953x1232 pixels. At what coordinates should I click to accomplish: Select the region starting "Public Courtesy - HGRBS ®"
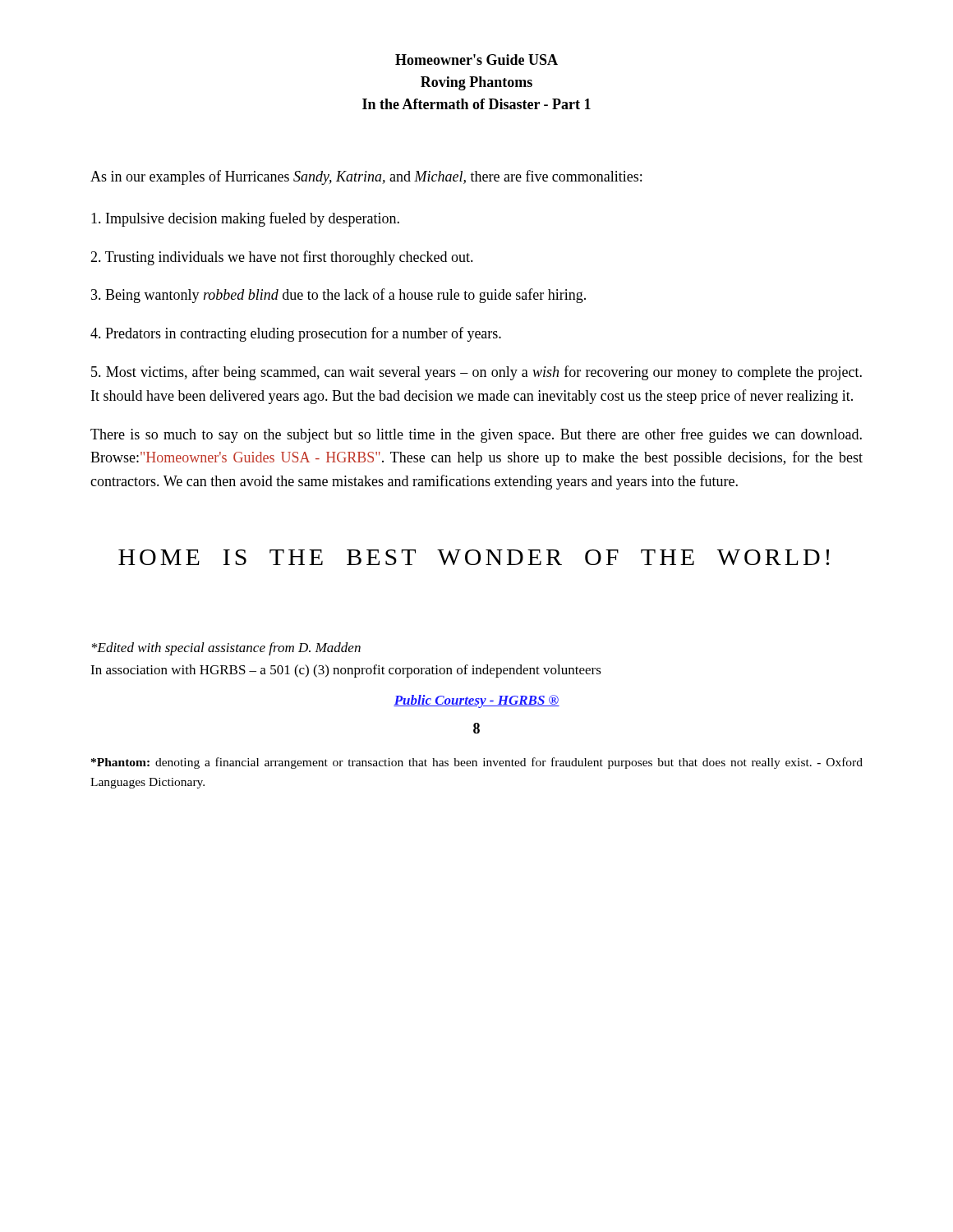476,700
